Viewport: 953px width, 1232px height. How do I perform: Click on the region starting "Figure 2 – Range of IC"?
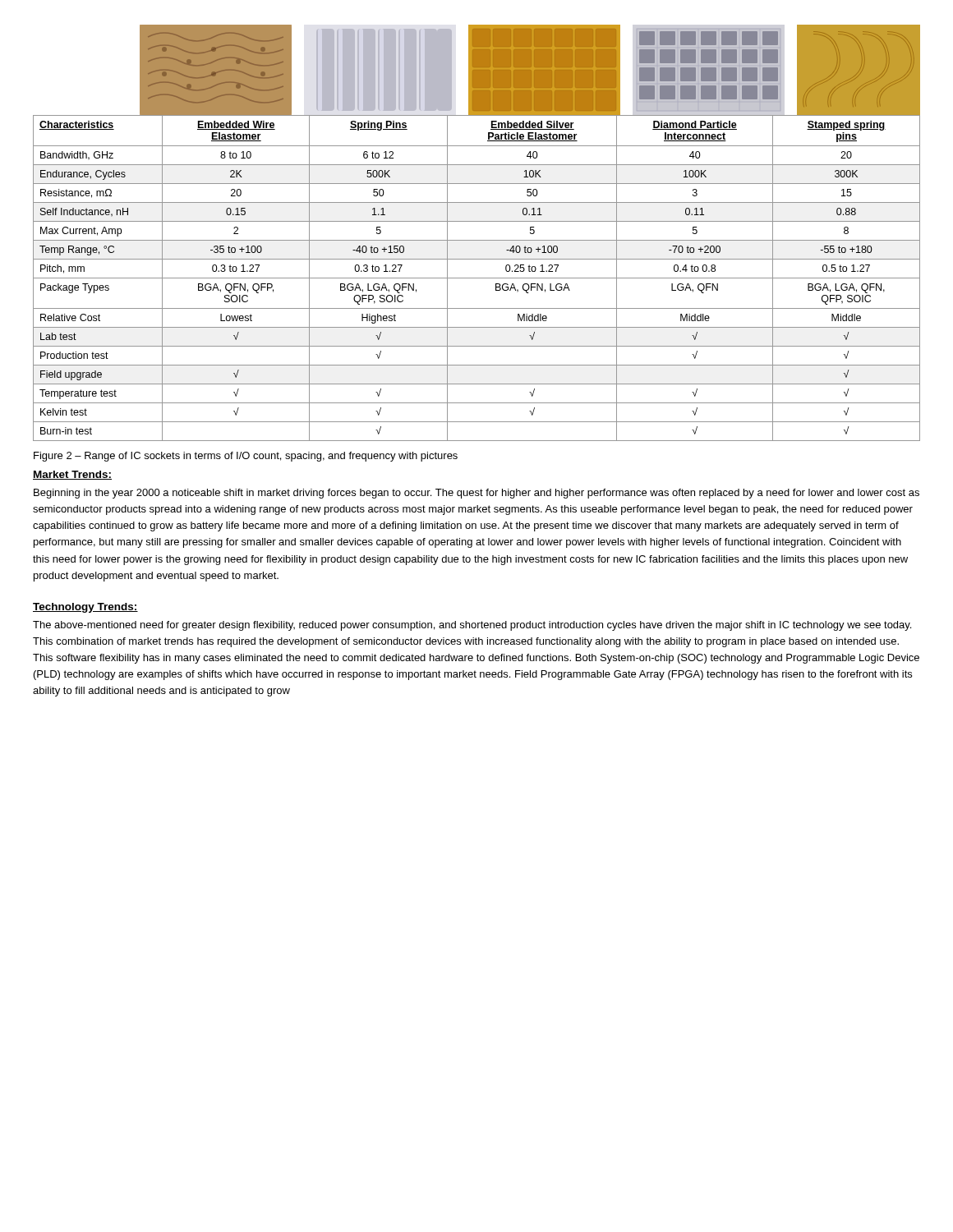click(245, 455)
